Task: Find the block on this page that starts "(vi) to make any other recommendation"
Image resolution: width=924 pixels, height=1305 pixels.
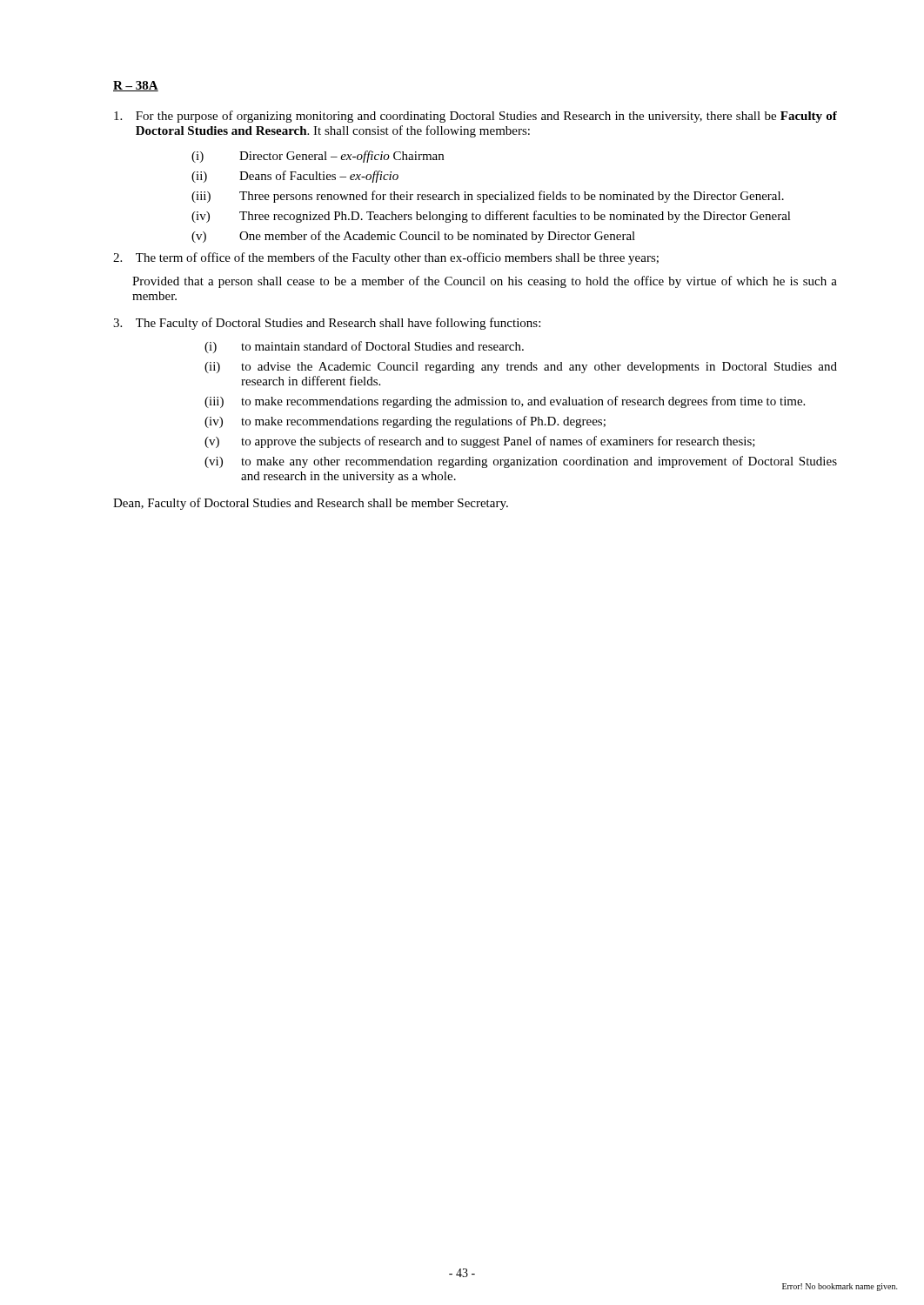Action: (521, 469)
